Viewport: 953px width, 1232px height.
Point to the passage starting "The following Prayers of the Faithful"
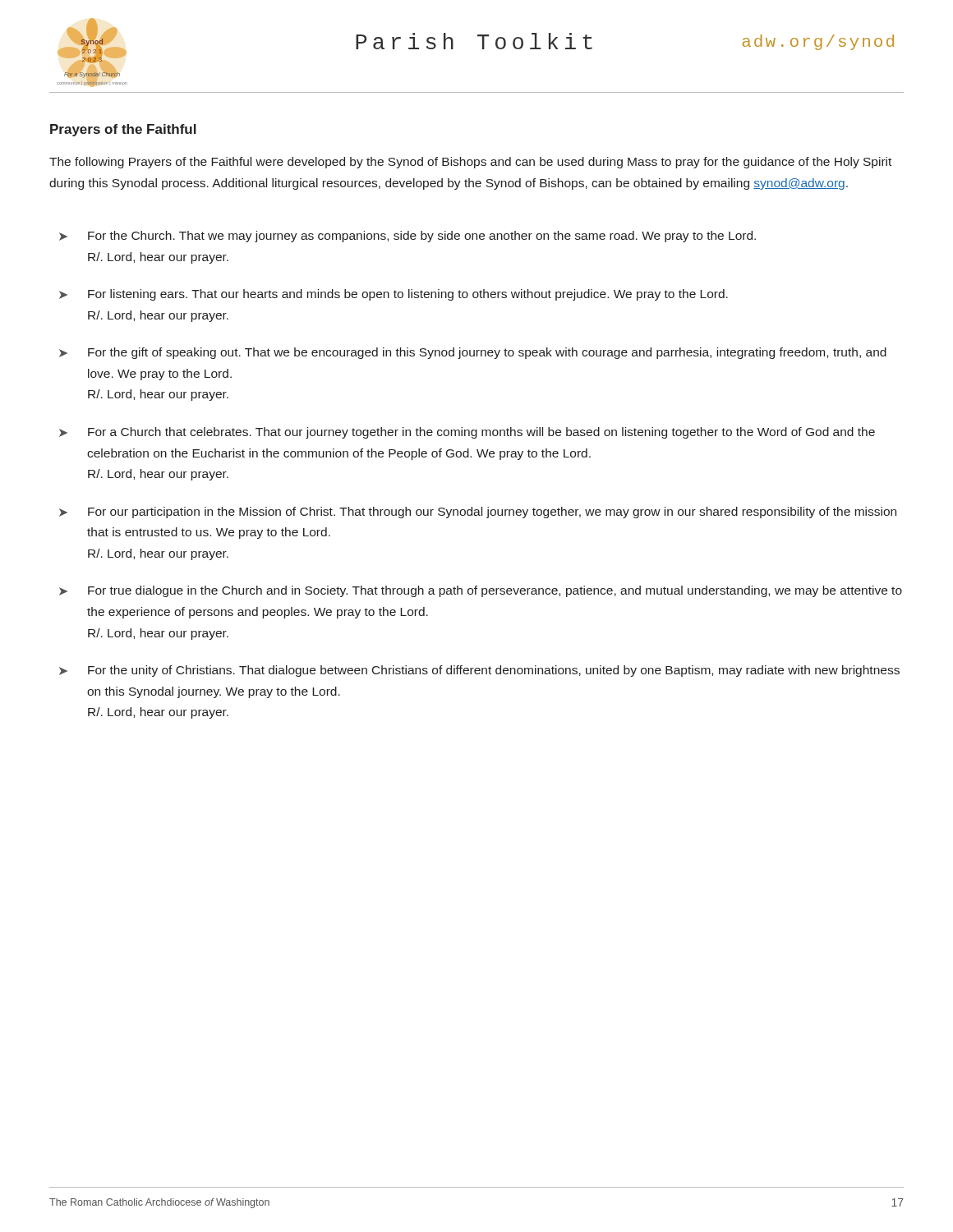coord(470,172)
